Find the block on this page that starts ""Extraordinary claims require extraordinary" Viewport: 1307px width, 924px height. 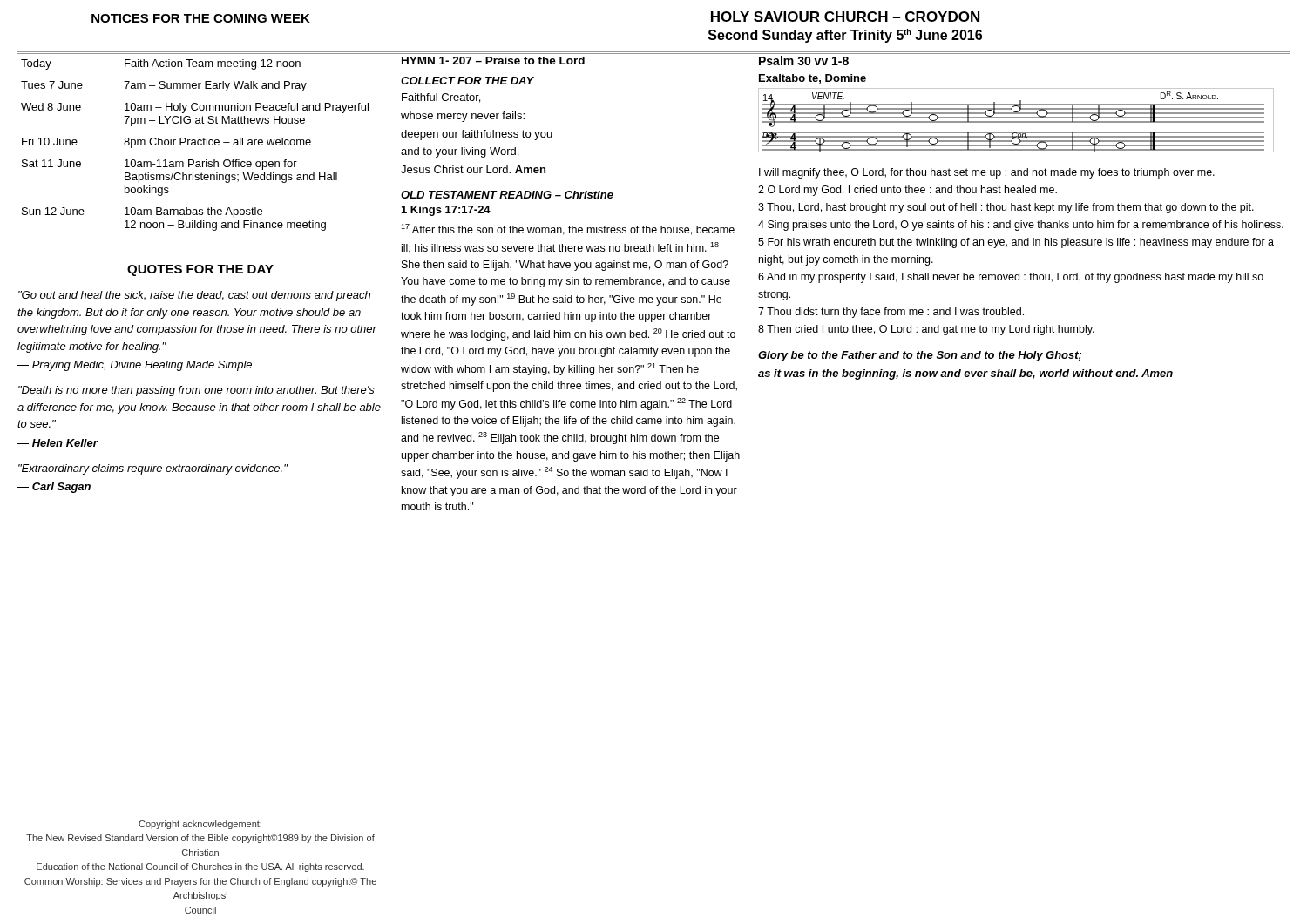(x=152, y=468)
